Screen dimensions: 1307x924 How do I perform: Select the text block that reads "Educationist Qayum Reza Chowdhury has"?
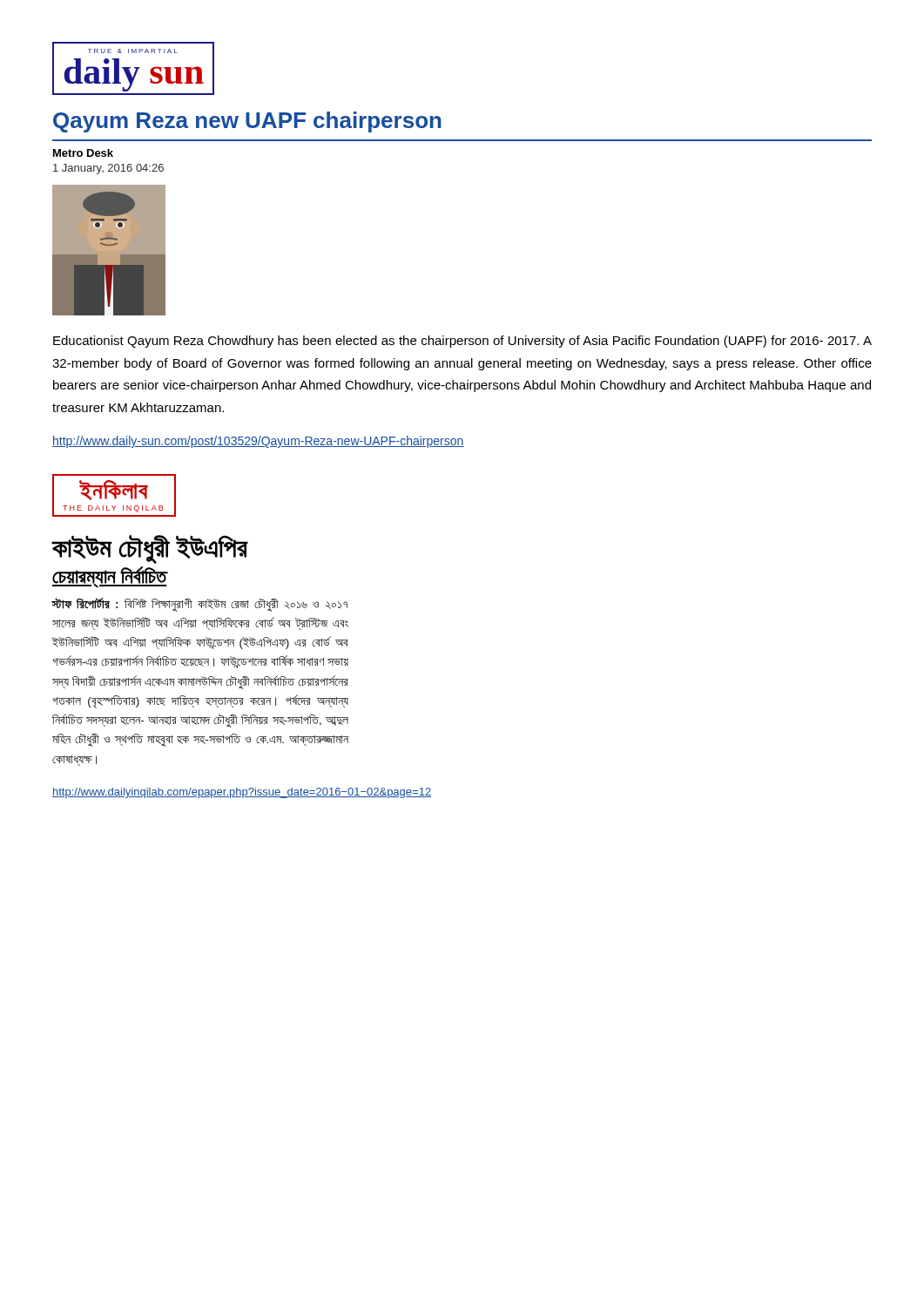click(x=462, y=374)
